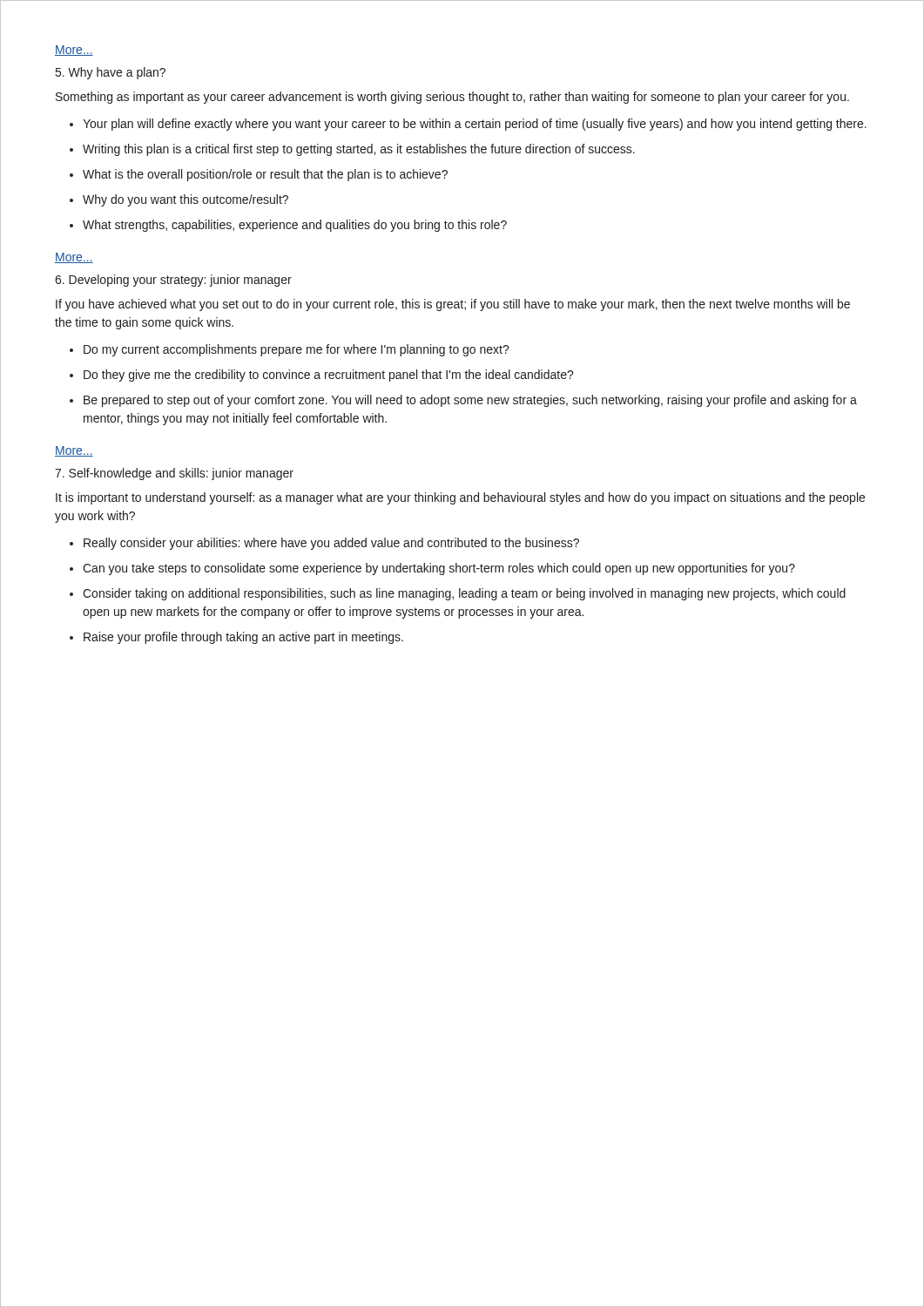Select the text starting "What is the overall position/role or"
The height and width of the screenshot is (1307, 924).
[265, 174]
